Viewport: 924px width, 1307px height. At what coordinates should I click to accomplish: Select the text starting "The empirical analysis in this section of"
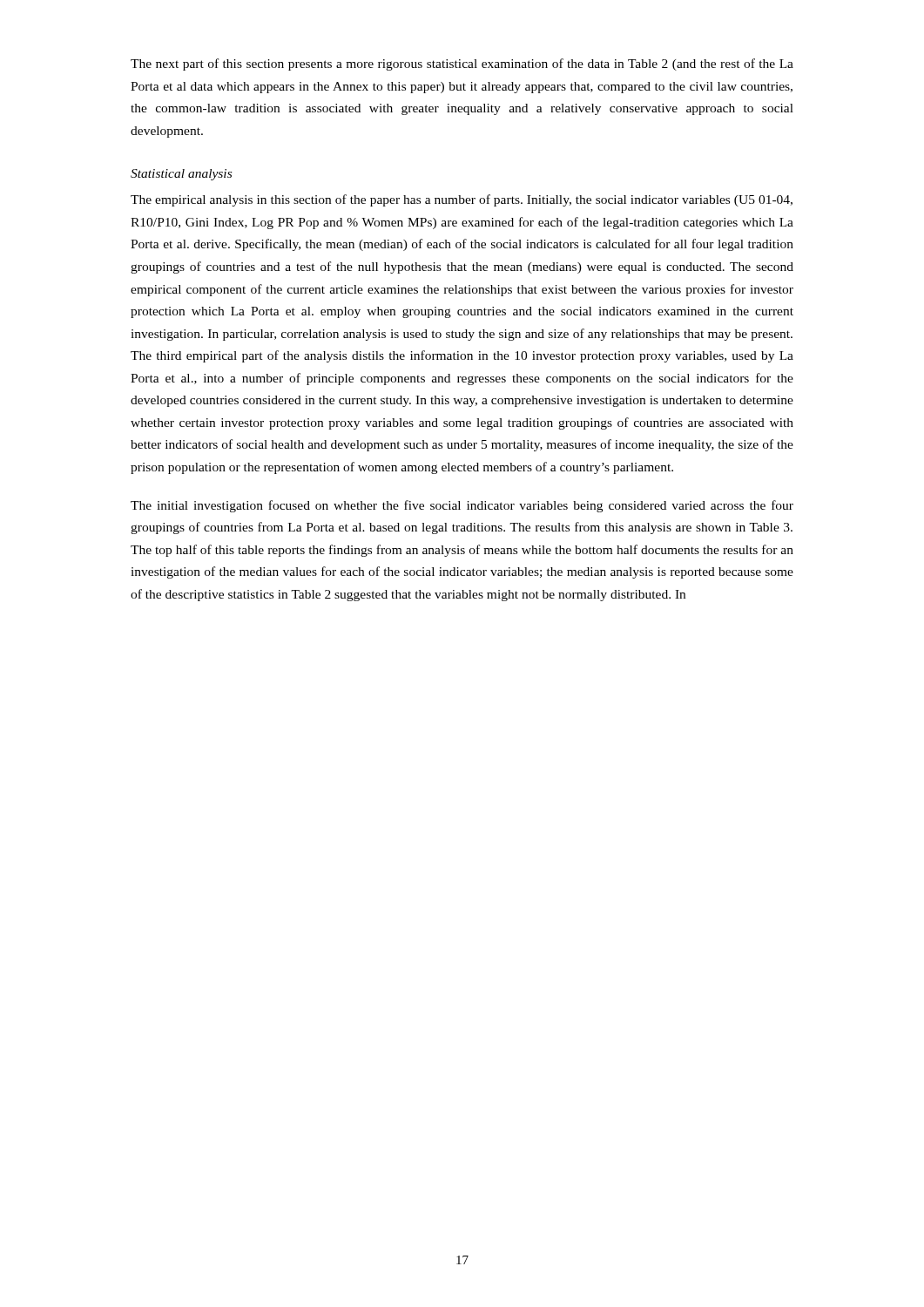click(462, 333)
